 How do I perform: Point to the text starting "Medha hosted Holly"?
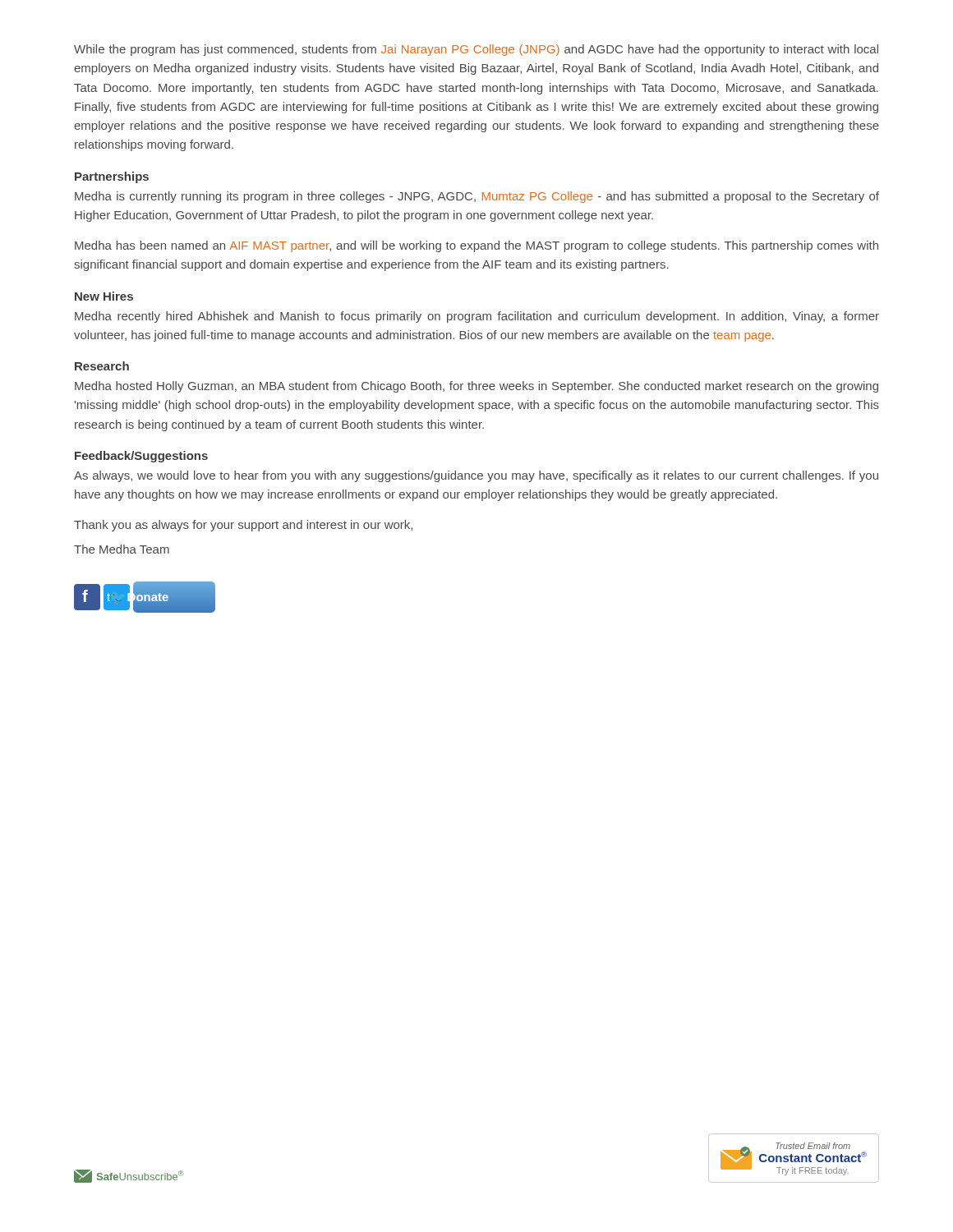point(476,405)
